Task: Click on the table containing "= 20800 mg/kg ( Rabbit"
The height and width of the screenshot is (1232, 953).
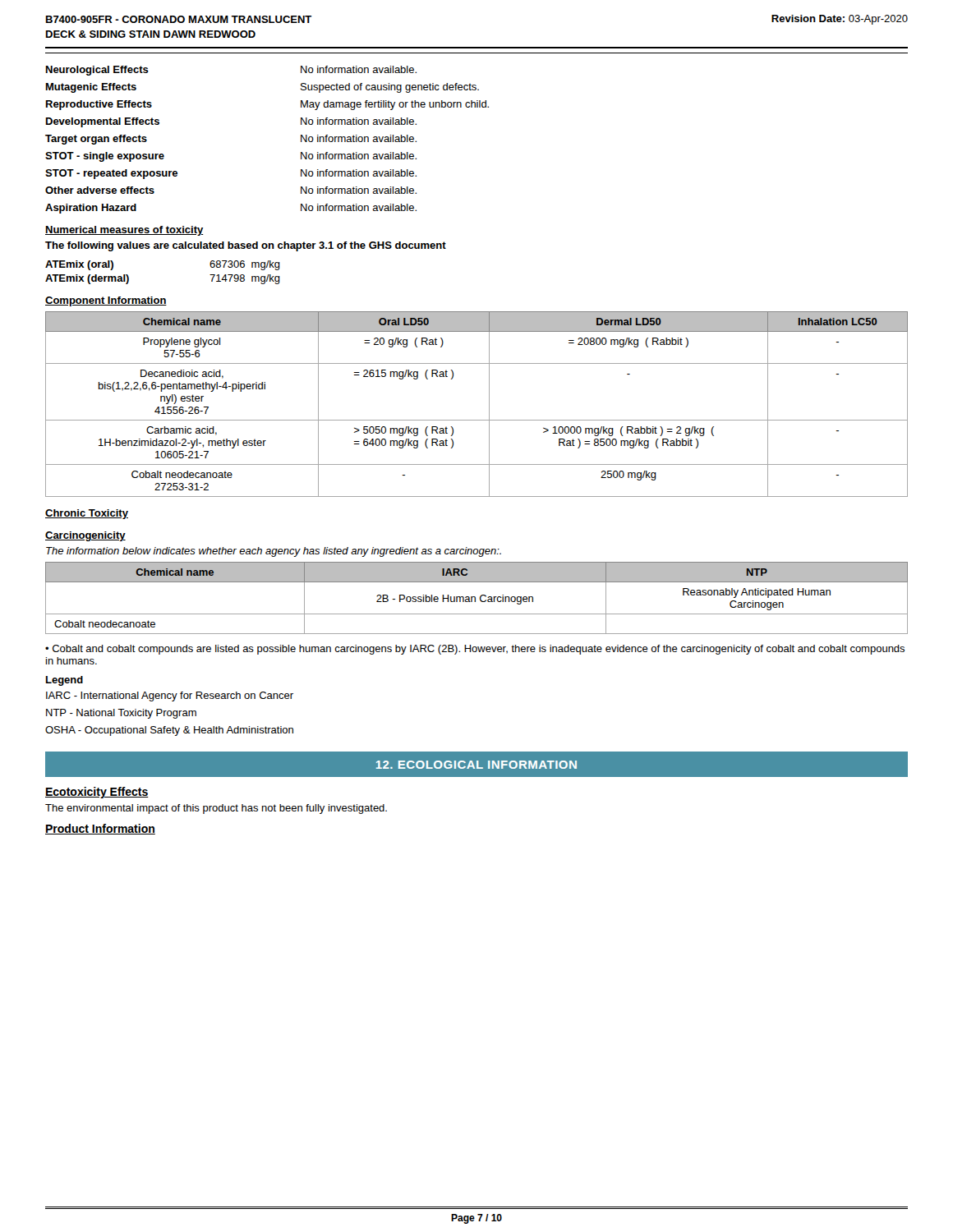Action: 476,404
